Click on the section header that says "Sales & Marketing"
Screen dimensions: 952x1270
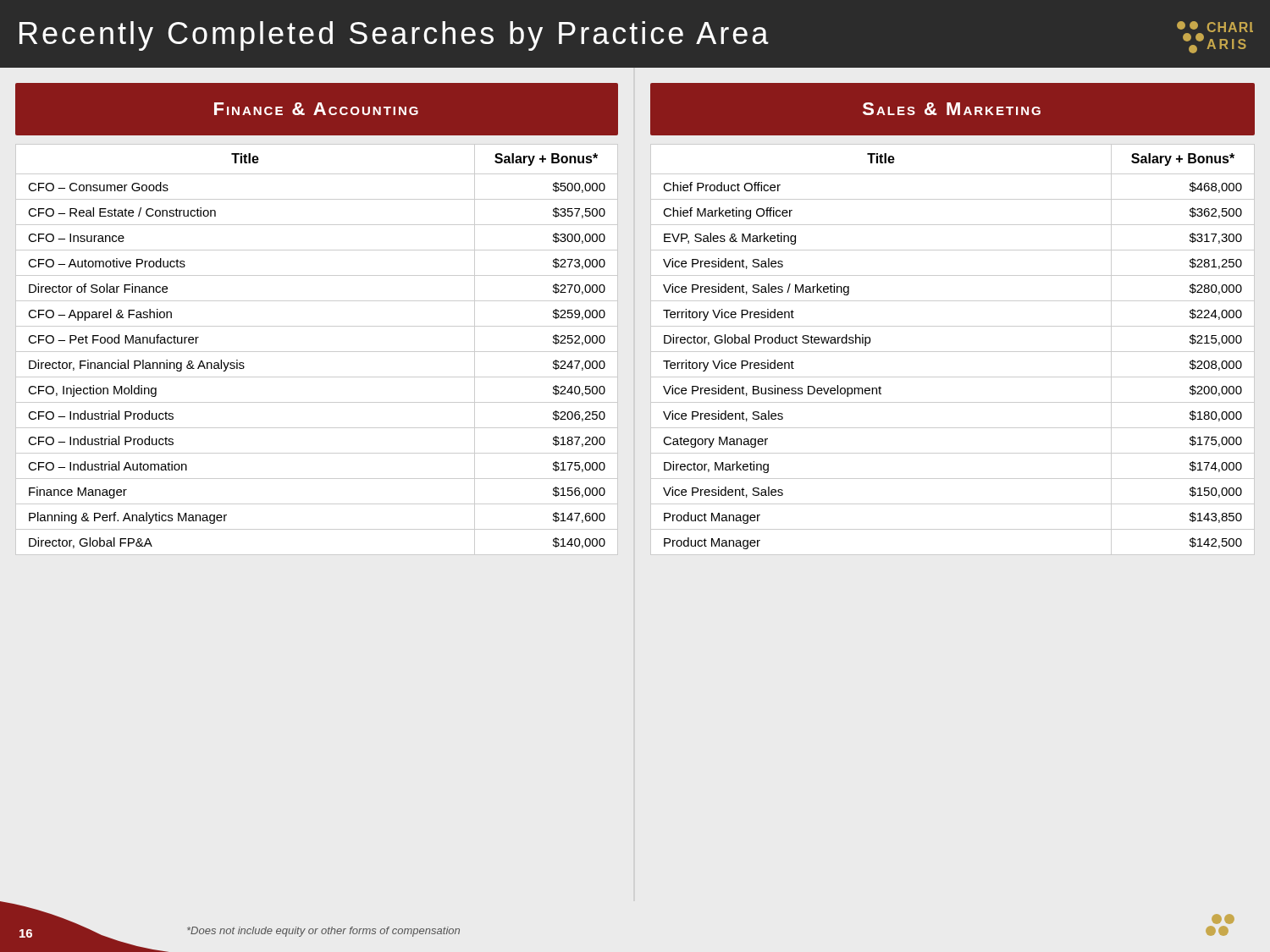[x=952, y=109]
